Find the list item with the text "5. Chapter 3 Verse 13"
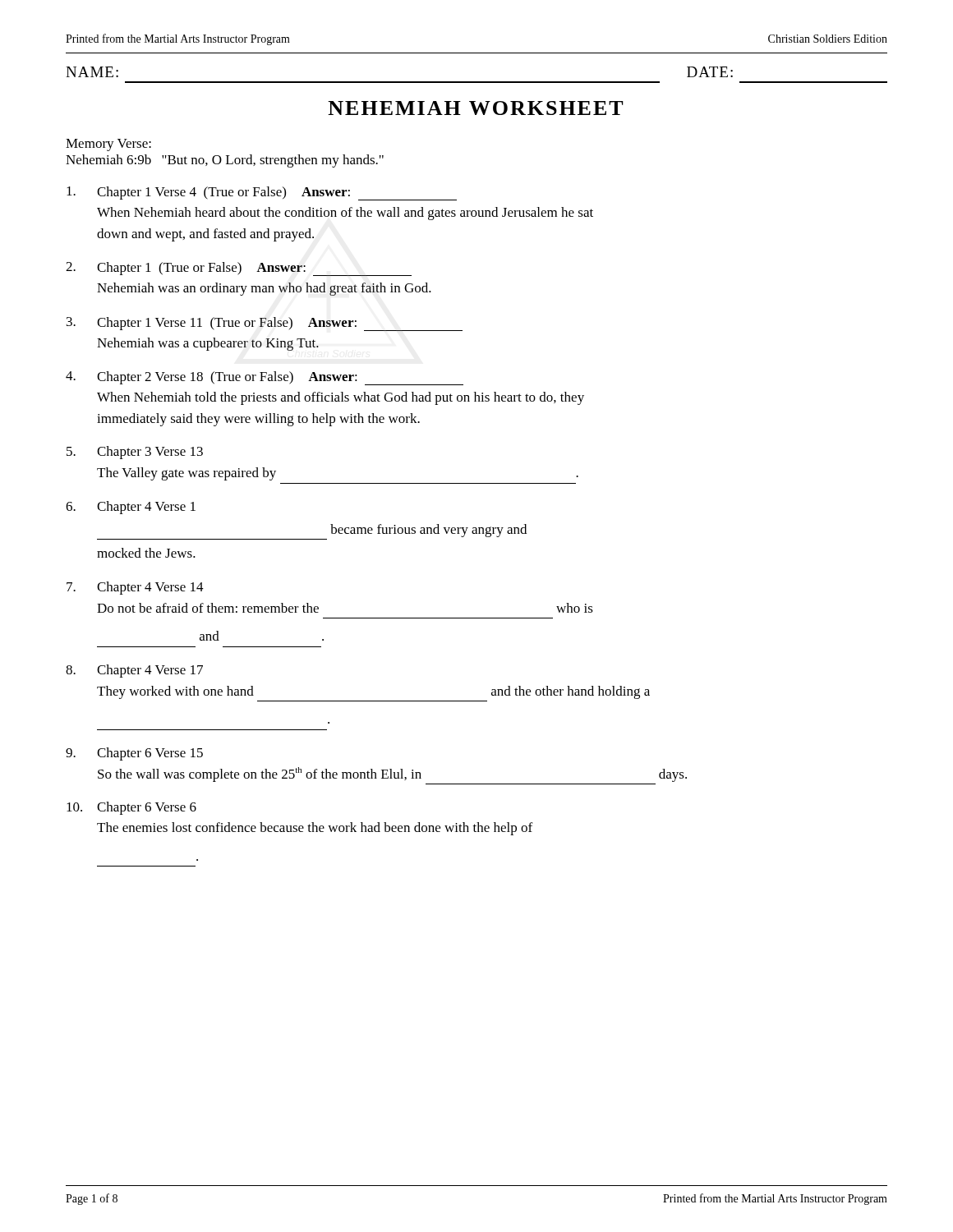This screenshot has height=1232, width=953. [135, 453]
